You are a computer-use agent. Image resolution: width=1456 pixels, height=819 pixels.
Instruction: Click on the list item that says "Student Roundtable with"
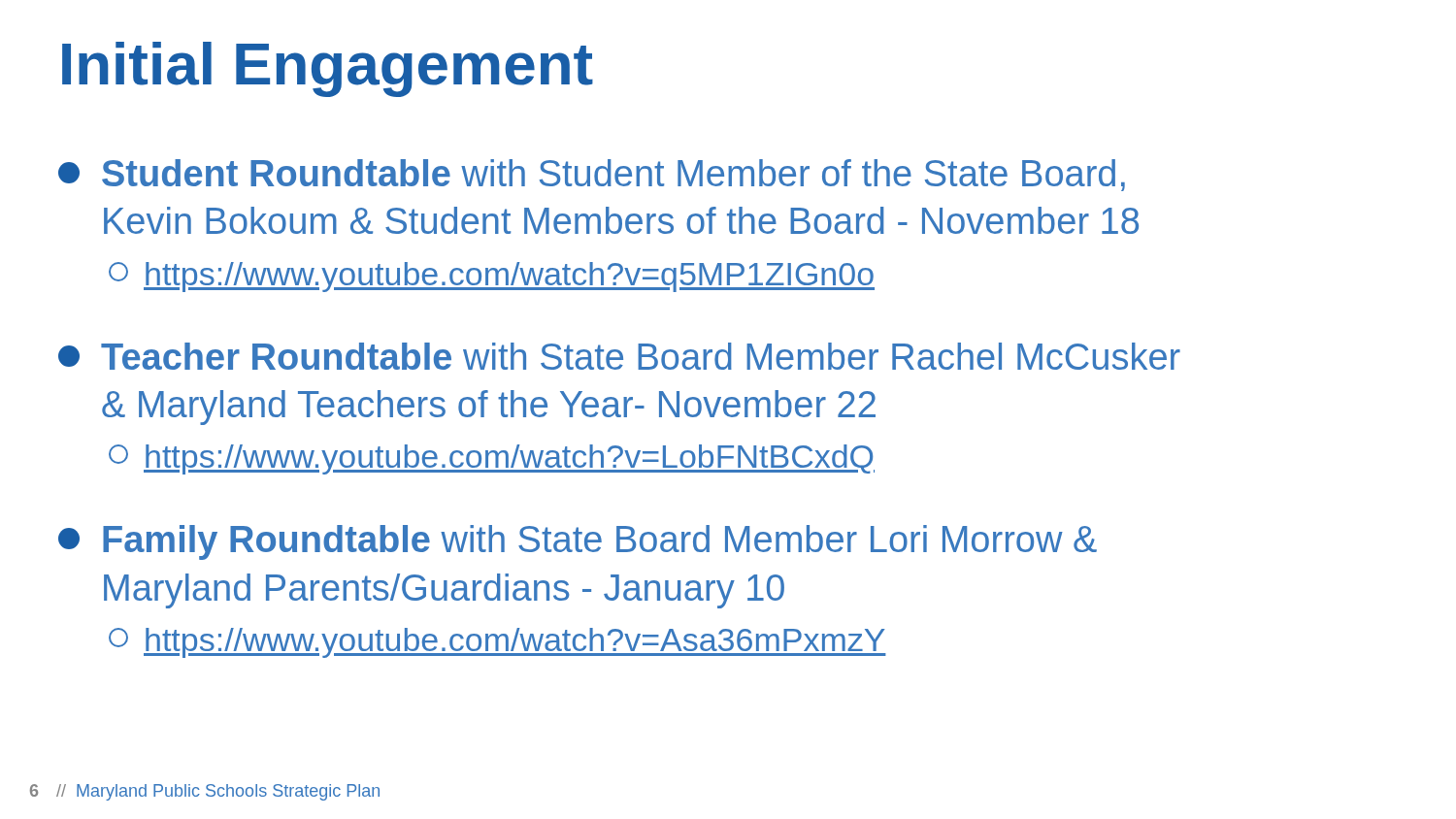(x=728, y=224)
